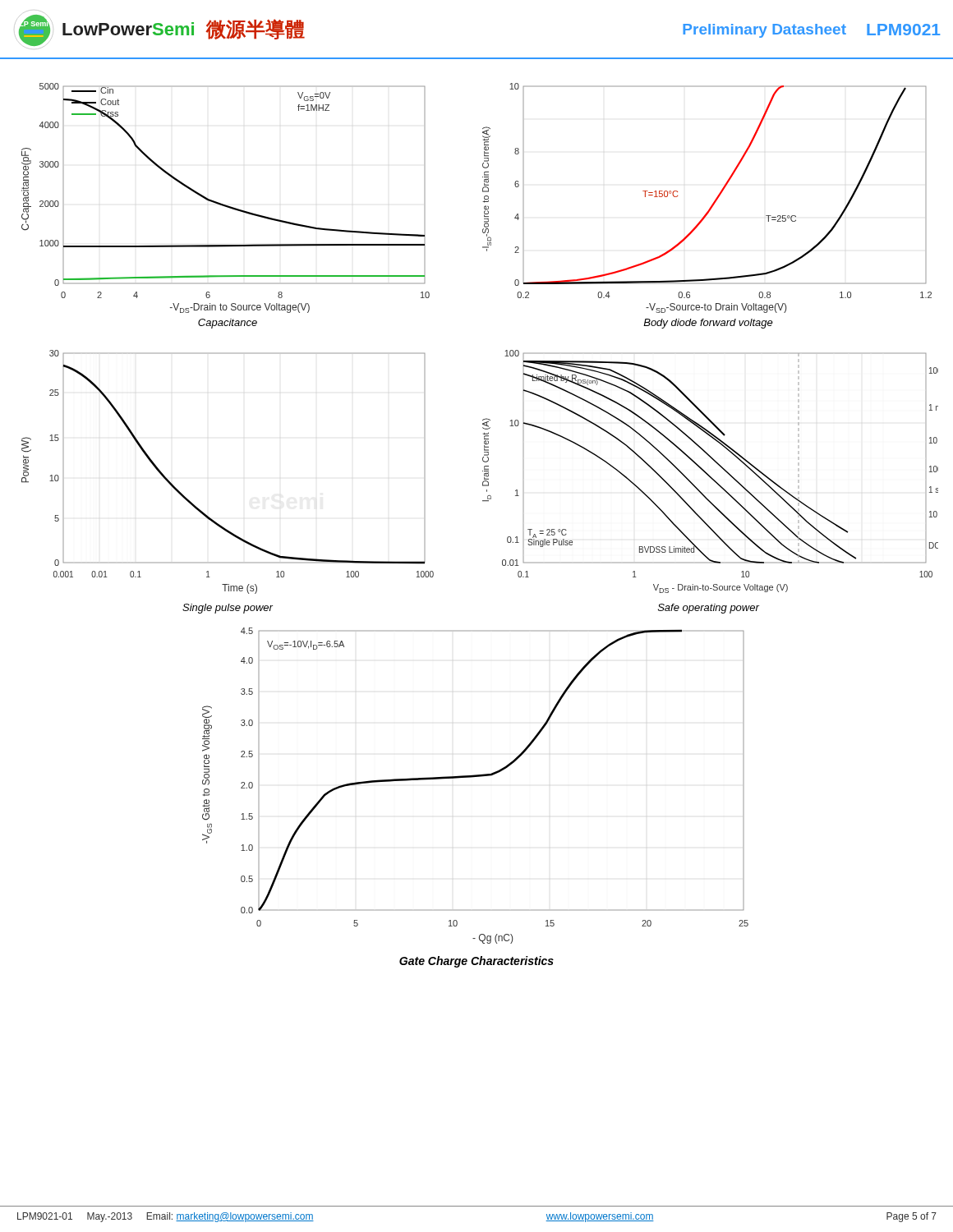Click on the caption that says "Body diode forward voltage"

click(x=708, y=322)
